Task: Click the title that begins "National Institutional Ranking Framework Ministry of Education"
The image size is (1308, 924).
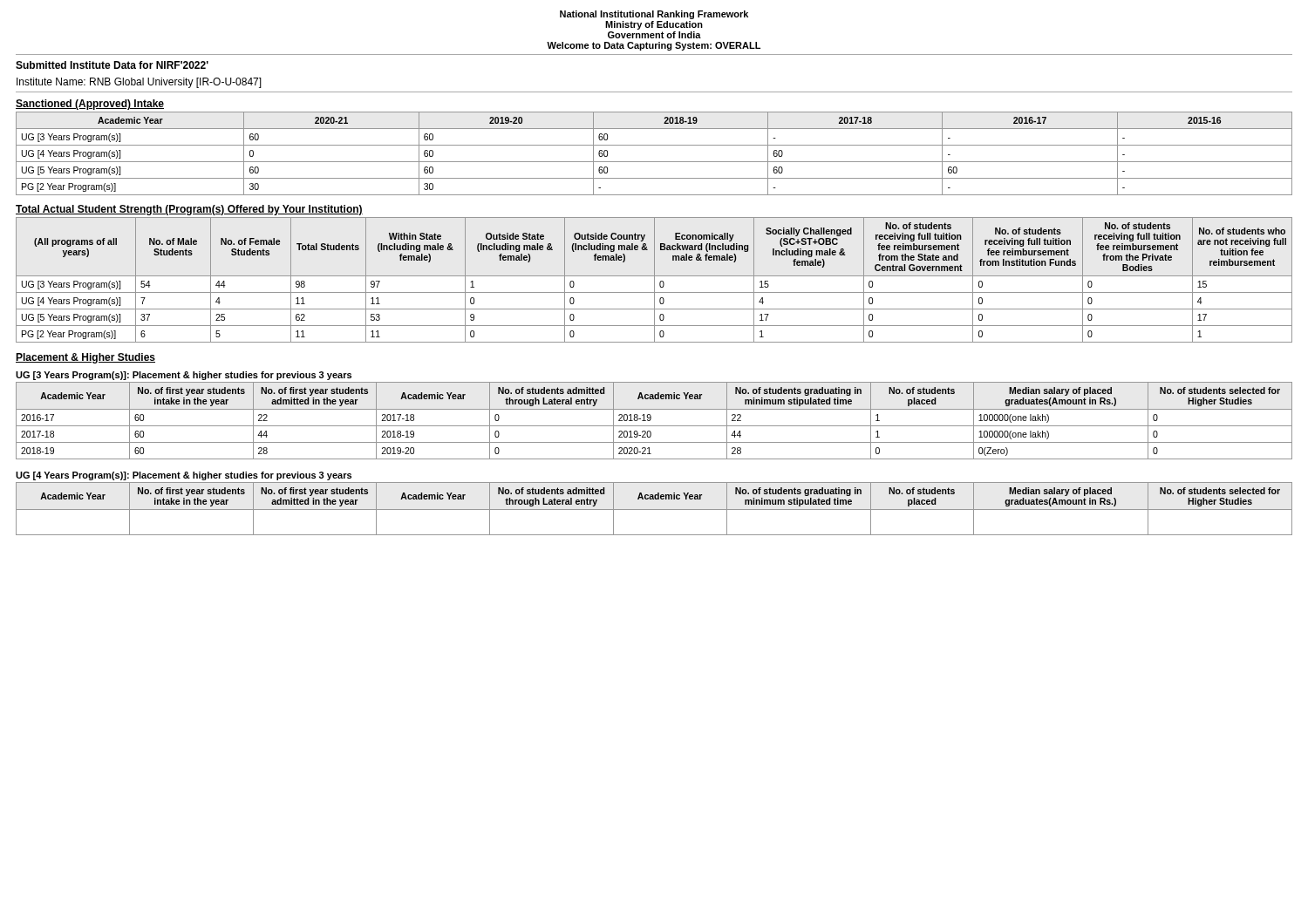Action: [x=654, y=30]
